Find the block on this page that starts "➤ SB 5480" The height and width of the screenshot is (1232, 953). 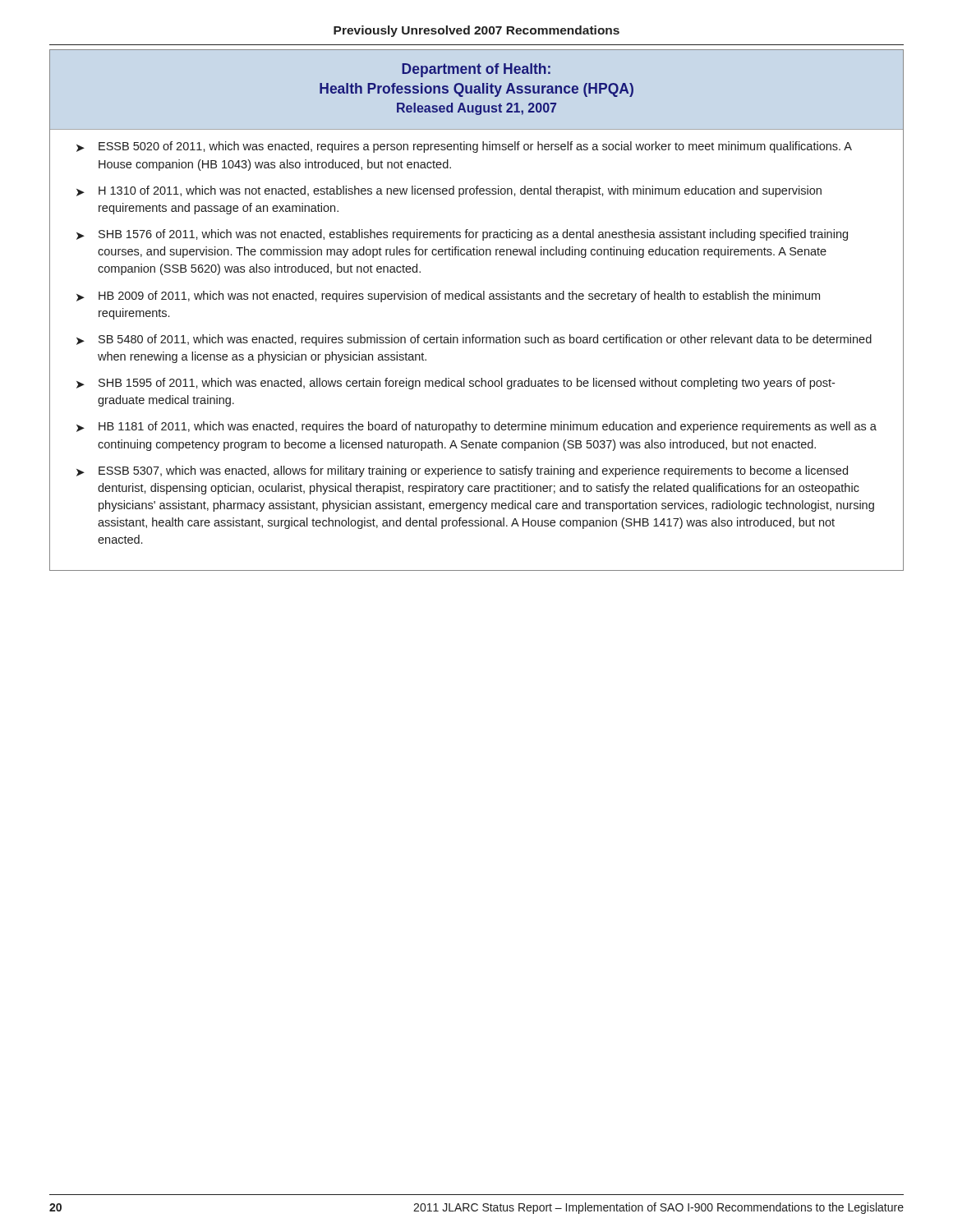point(476,348)
